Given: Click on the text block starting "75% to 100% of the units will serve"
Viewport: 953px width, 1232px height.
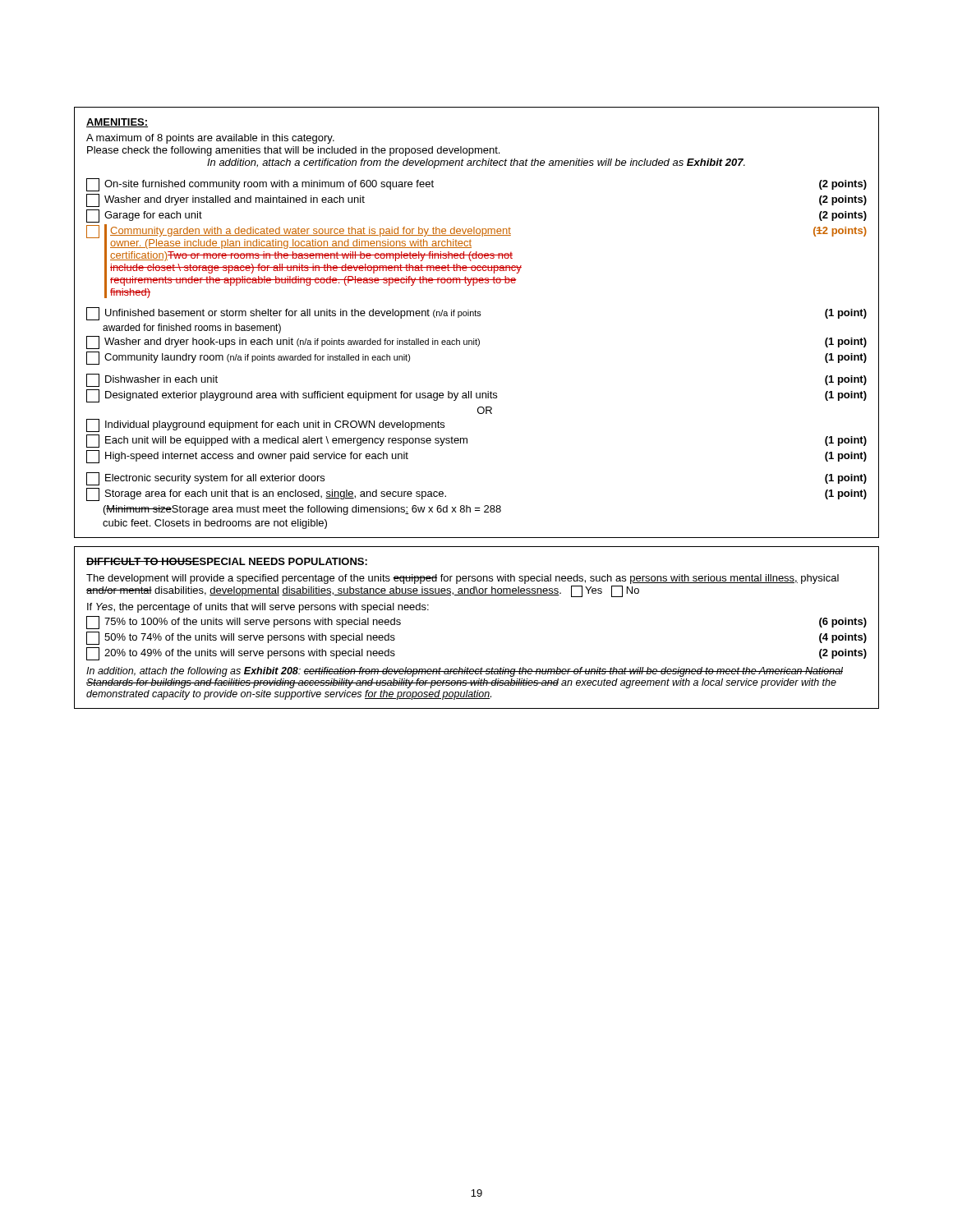Looking at the screenshot, I should pos(246,622).
